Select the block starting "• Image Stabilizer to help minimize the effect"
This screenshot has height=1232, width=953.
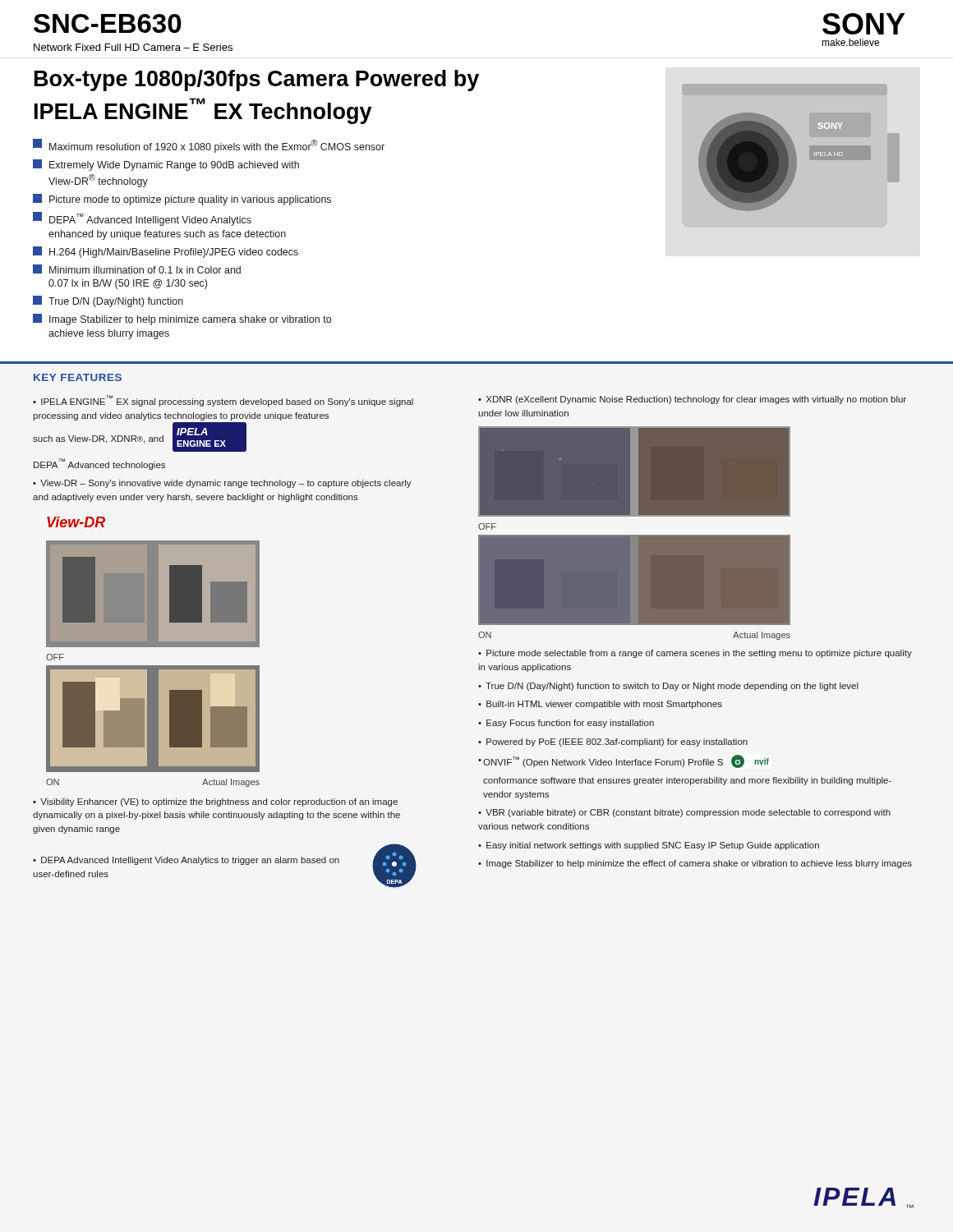(695, 864)
